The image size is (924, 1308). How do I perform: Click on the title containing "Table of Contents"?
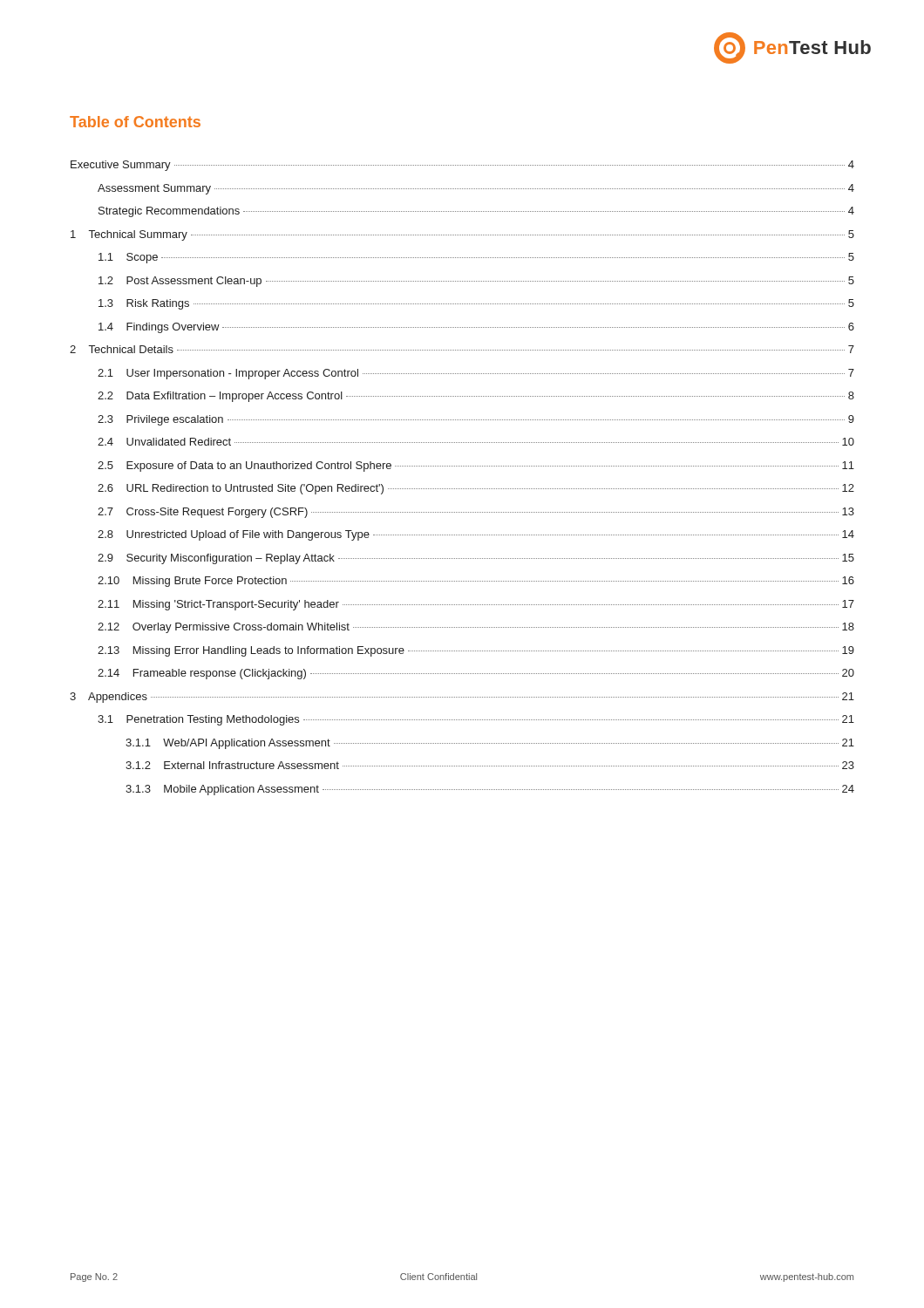coord(135,122)
